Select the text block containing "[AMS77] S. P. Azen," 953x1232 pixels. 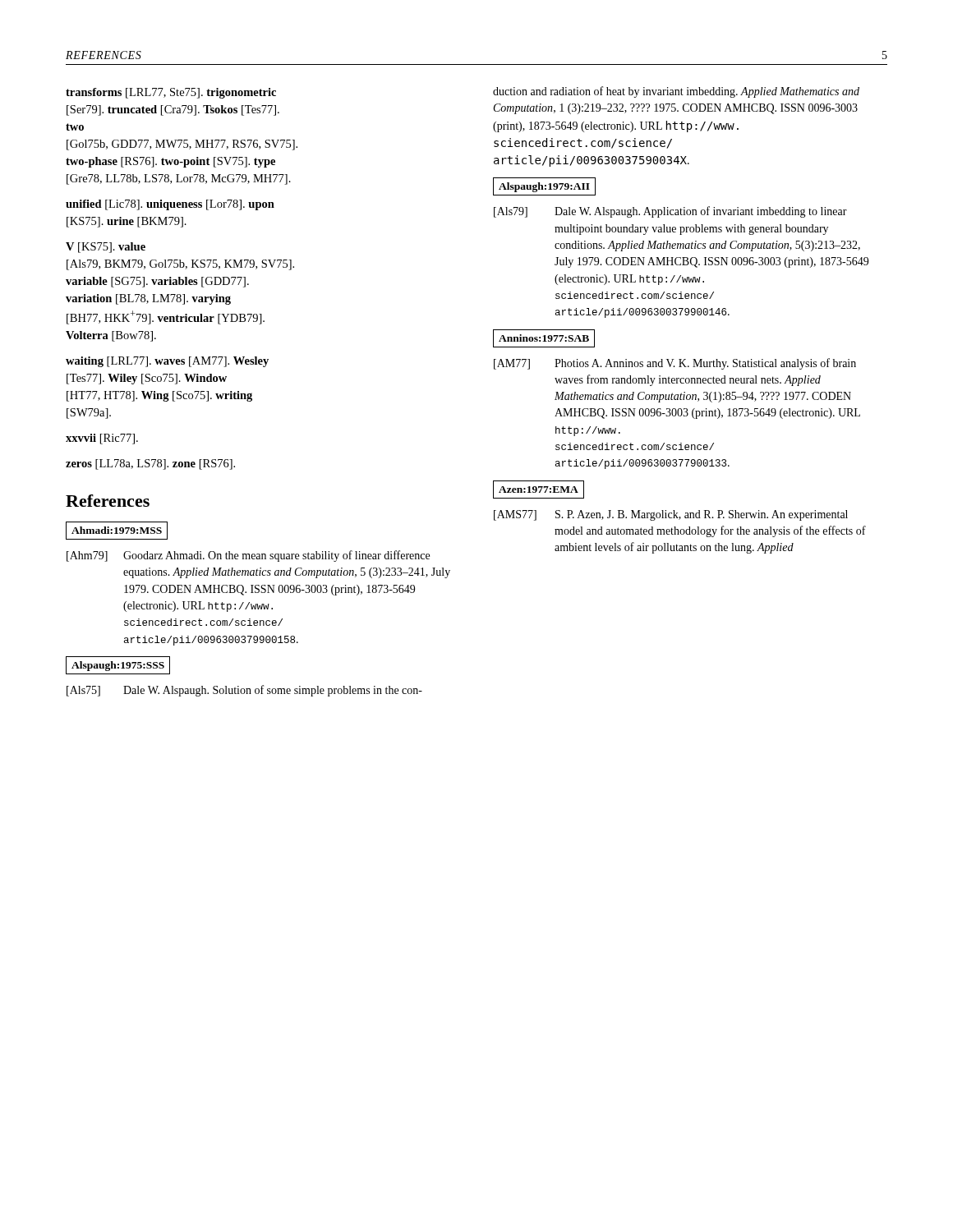(x=686, y=531)
